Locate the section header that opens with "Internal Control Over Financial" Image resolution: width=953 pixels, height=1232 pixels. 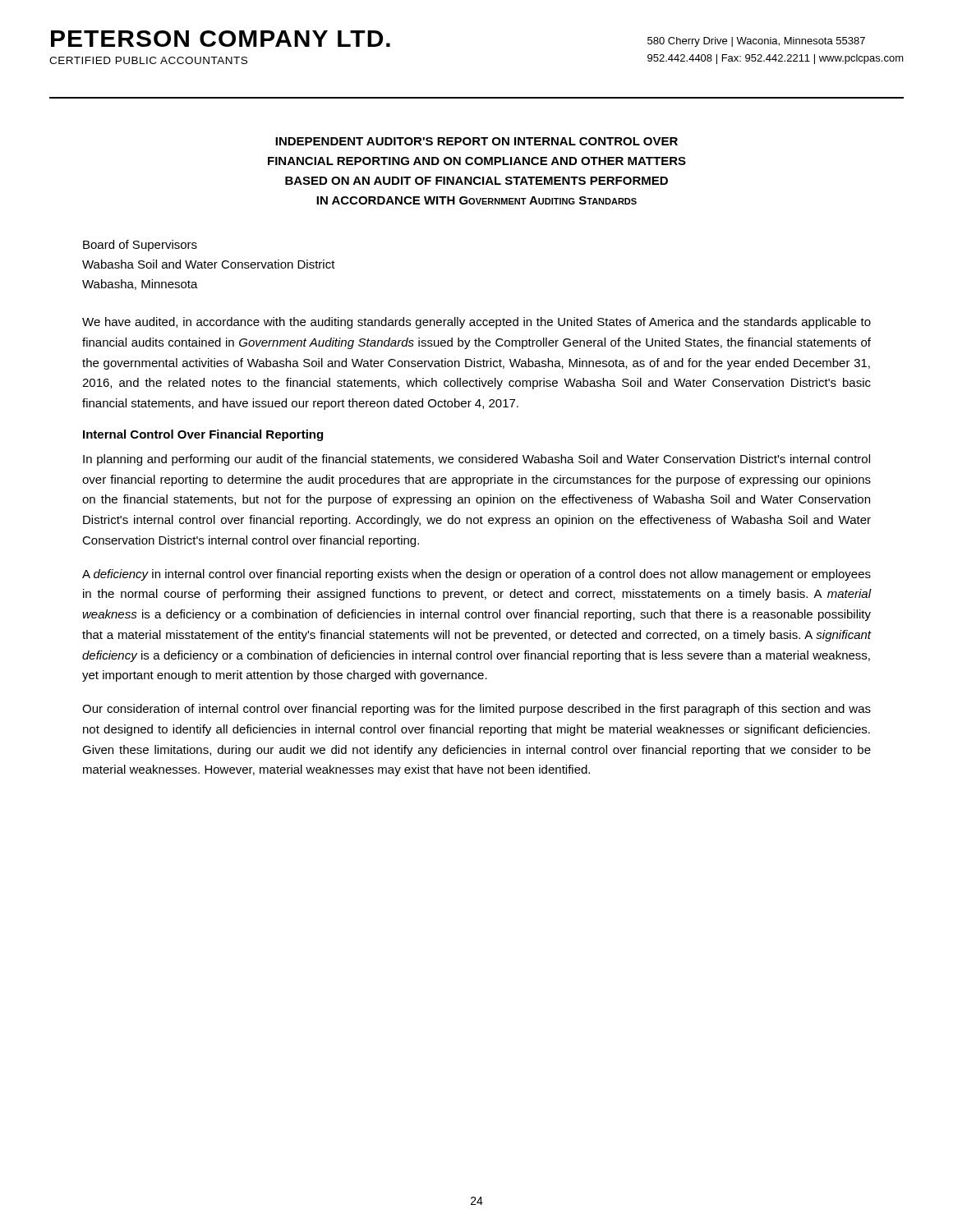click(x=203, y=434)
